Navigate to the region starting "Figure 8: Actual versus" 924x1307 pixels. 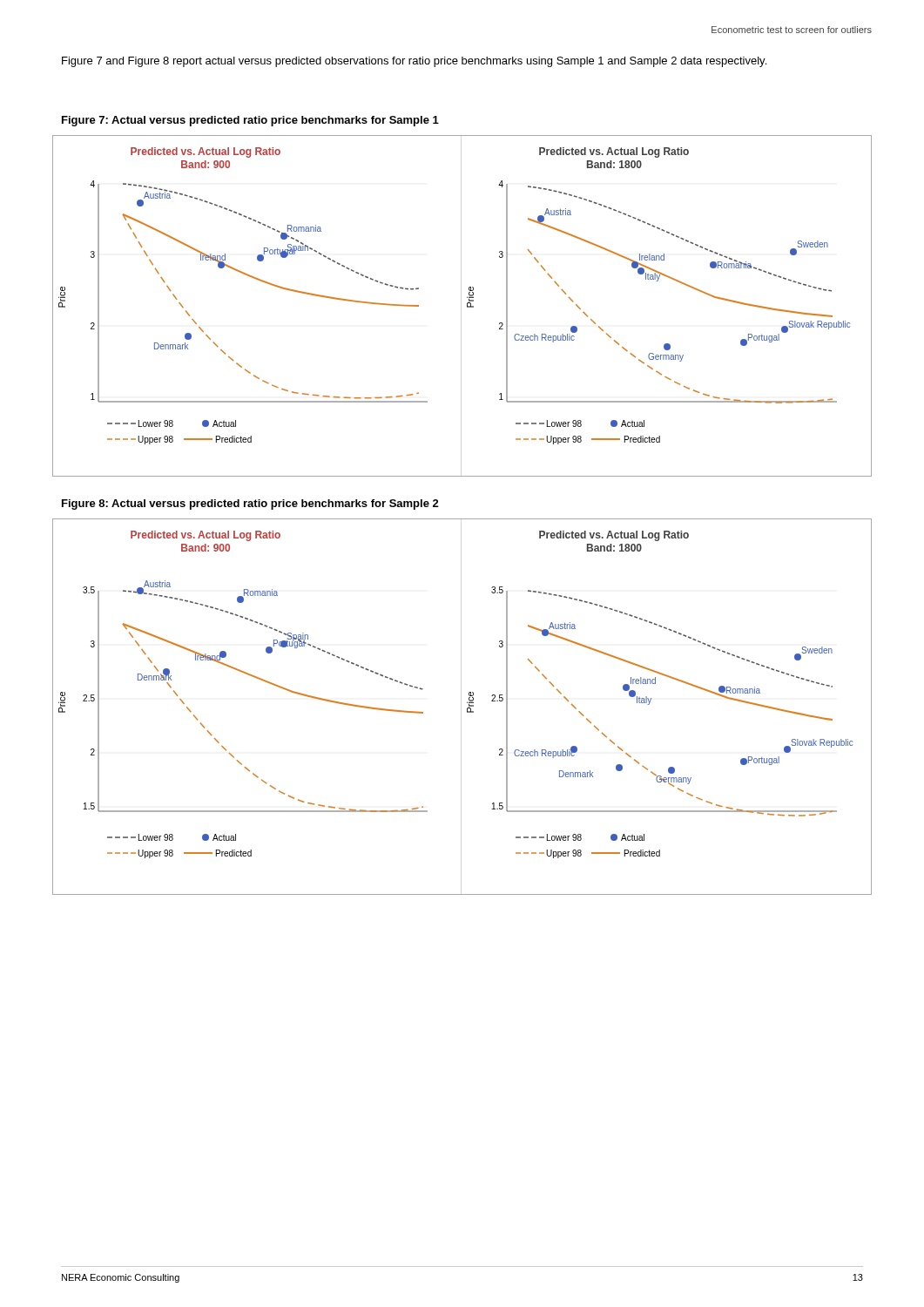[x=250, y=503]
